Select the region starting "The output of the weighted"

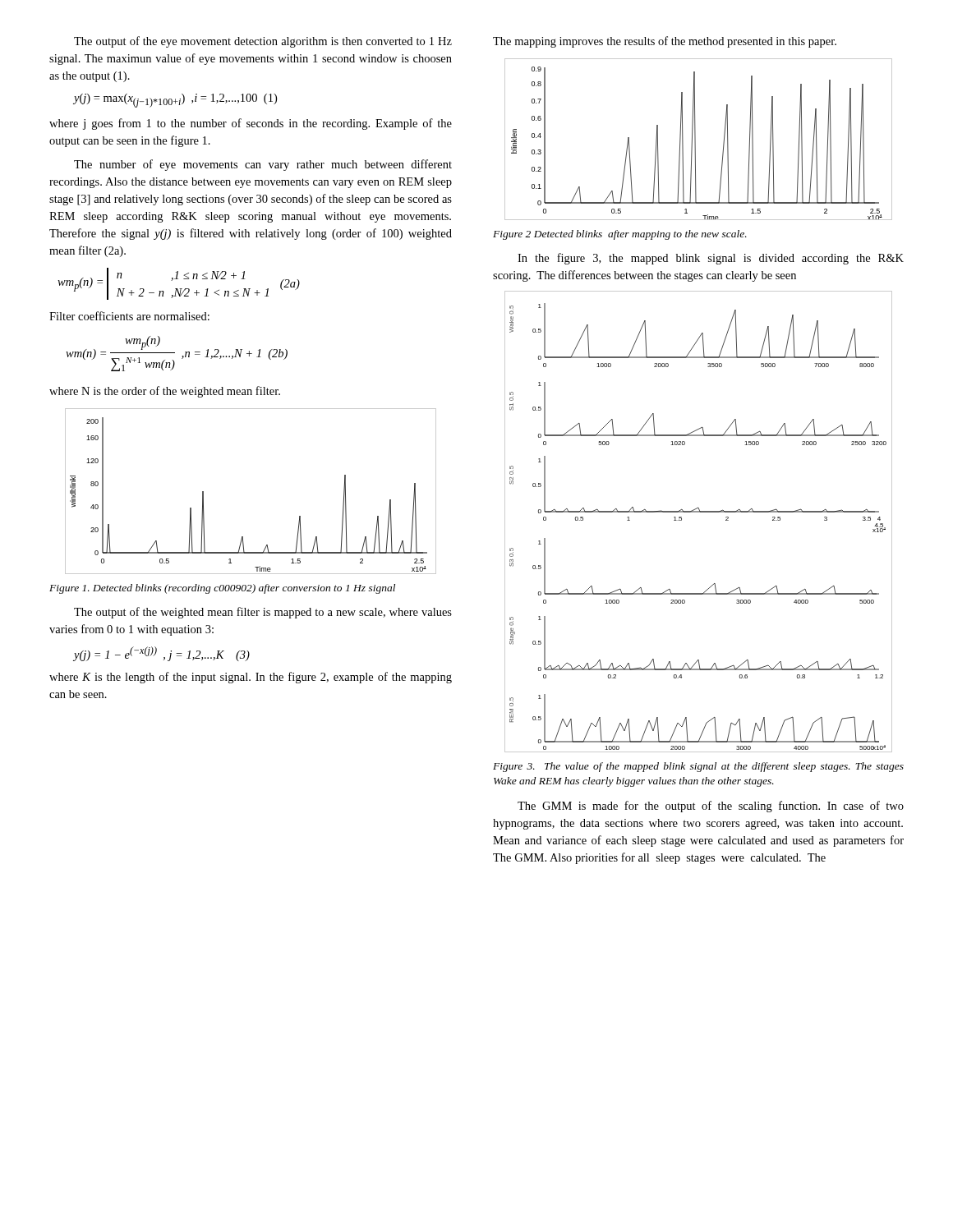[251, 621]
